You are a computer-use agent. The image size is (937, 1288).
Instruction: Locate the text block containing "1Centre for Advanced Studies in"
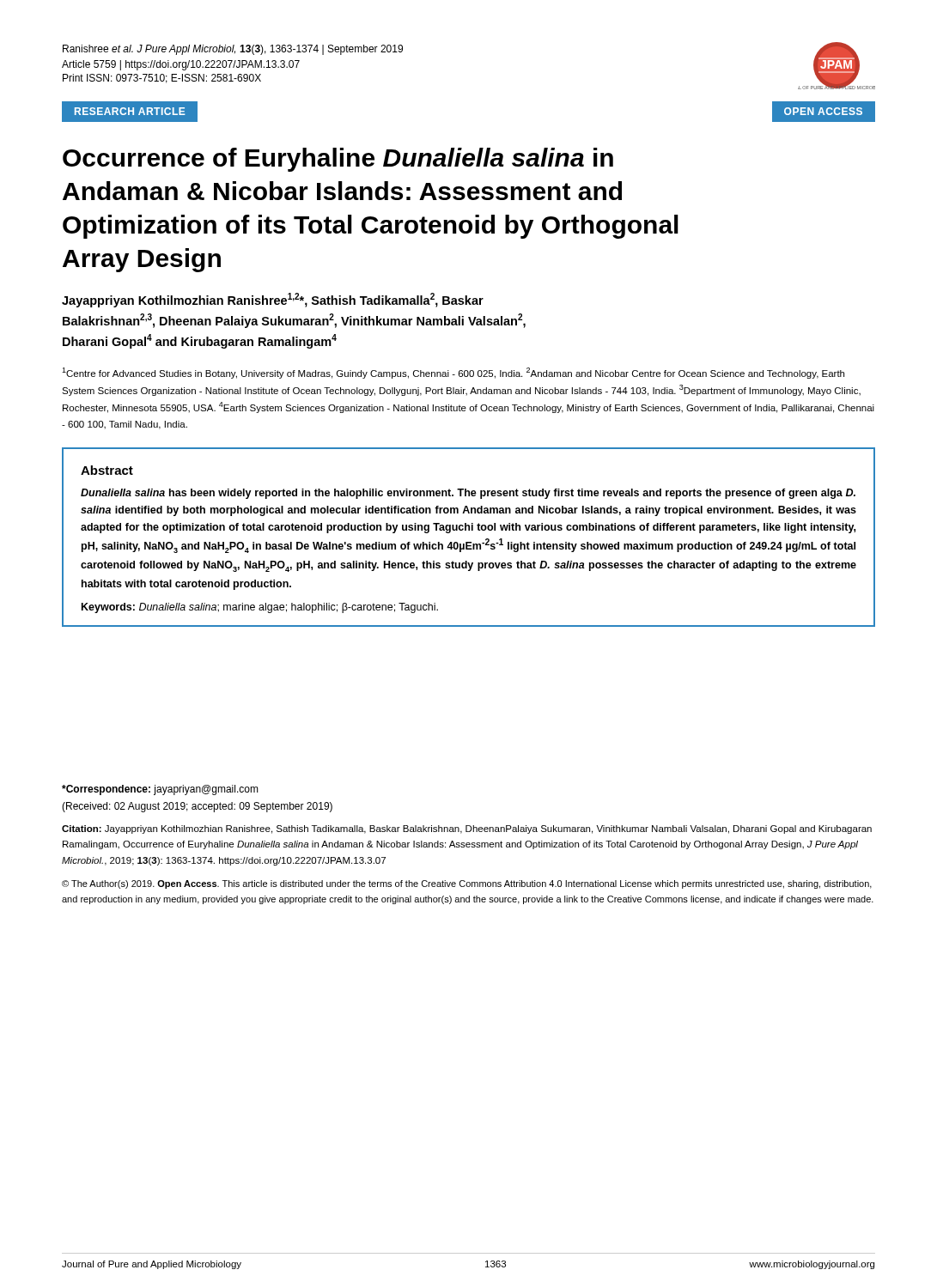(468, 397)
